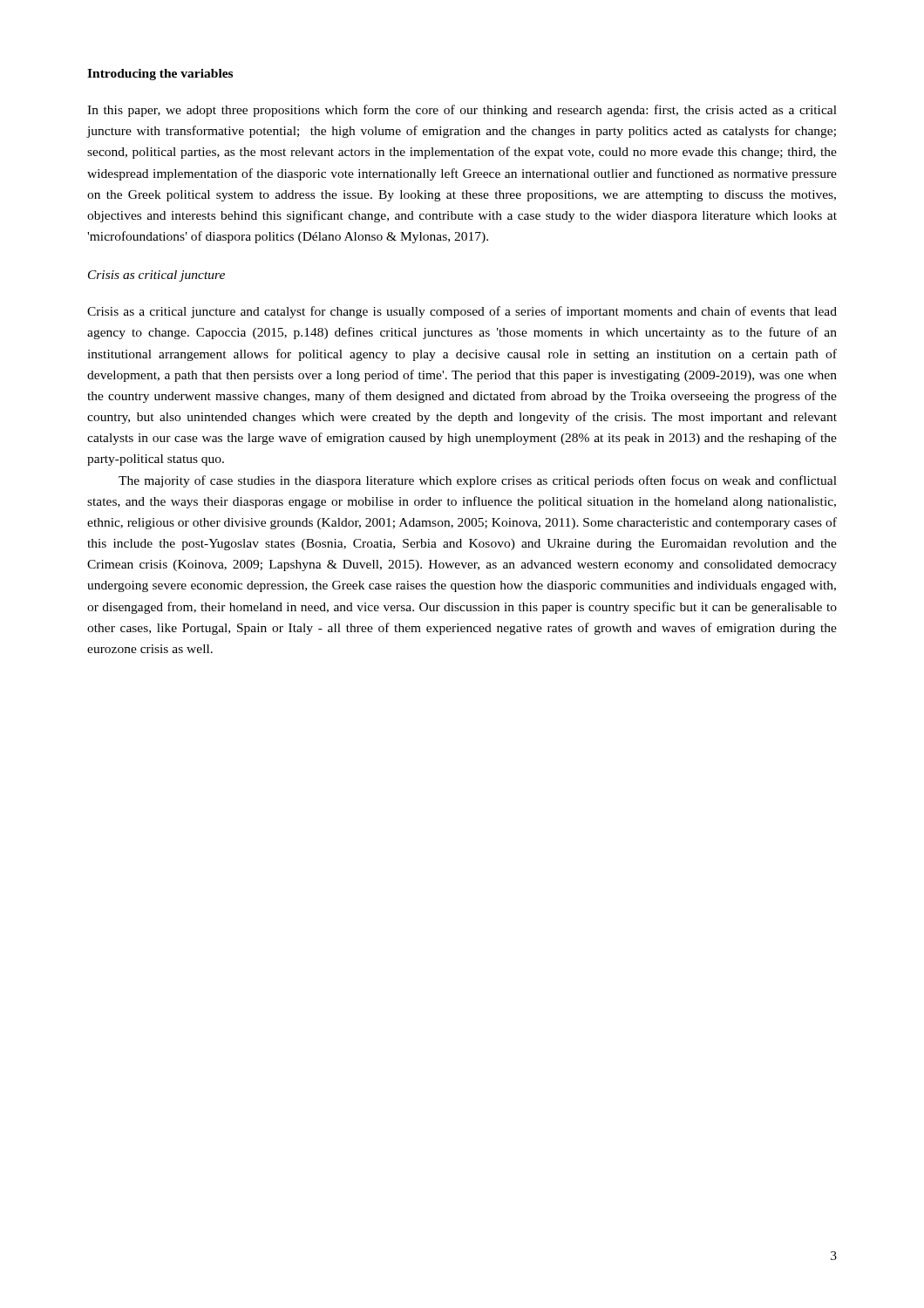Image resolution: width=924 pixels, height=1308 pixels.
Task: Select the text block containing "Crisis as a critical"
Action: 462,385
